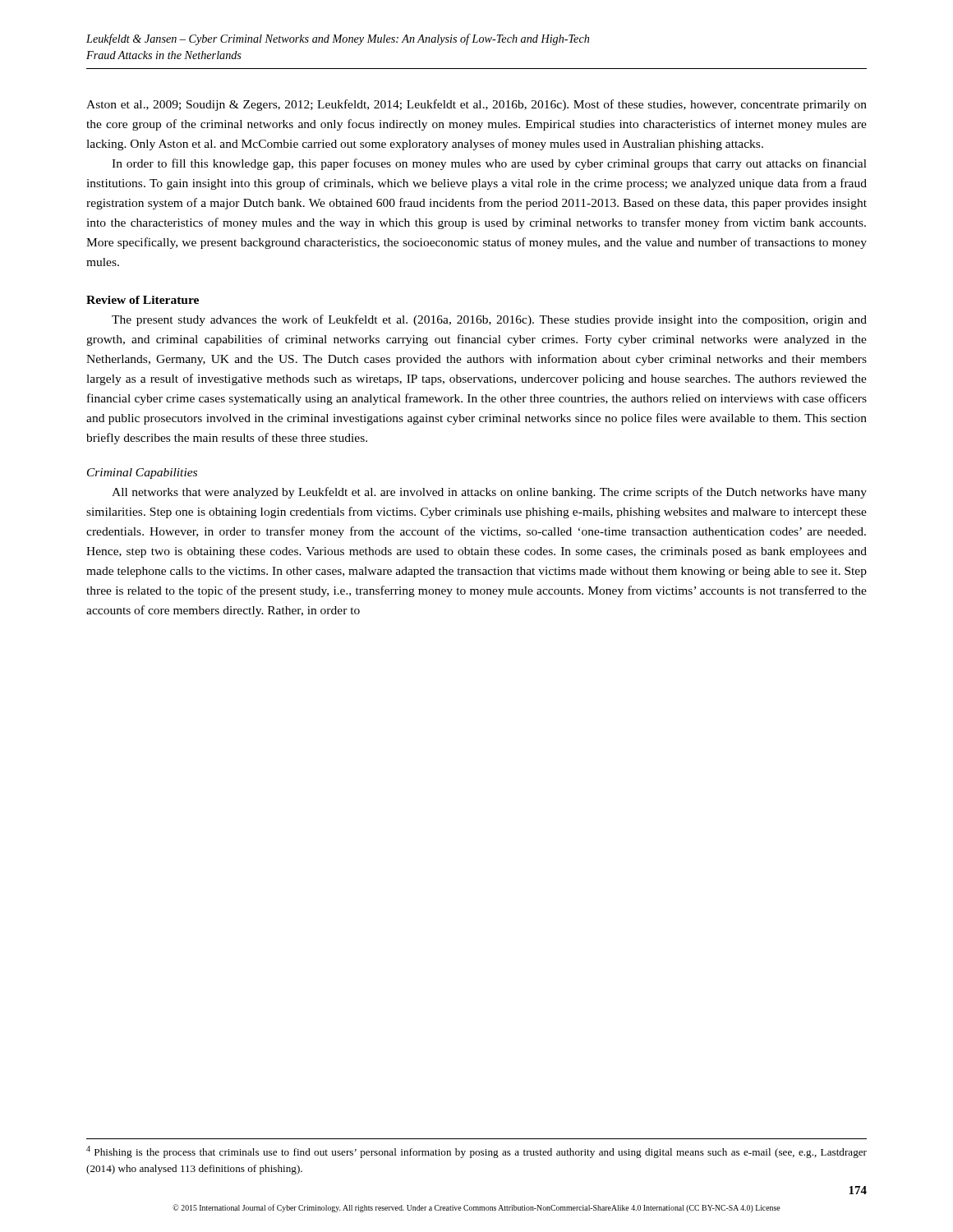
Task: Click on the text block that reads "All networks that were"
Action: 476,551
